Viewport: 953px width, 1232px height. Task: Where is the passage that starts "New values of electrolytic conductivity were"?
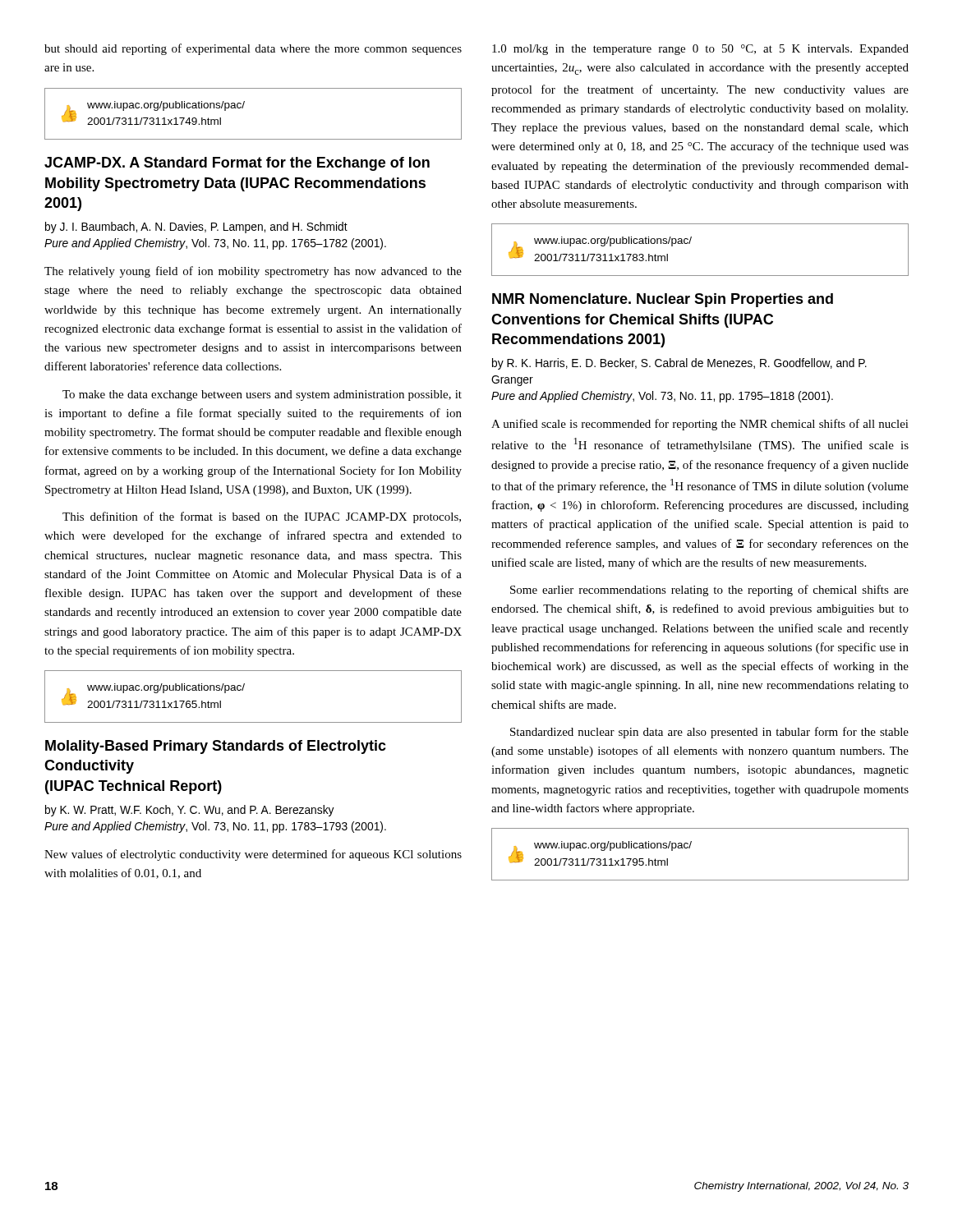coord(253,864)
